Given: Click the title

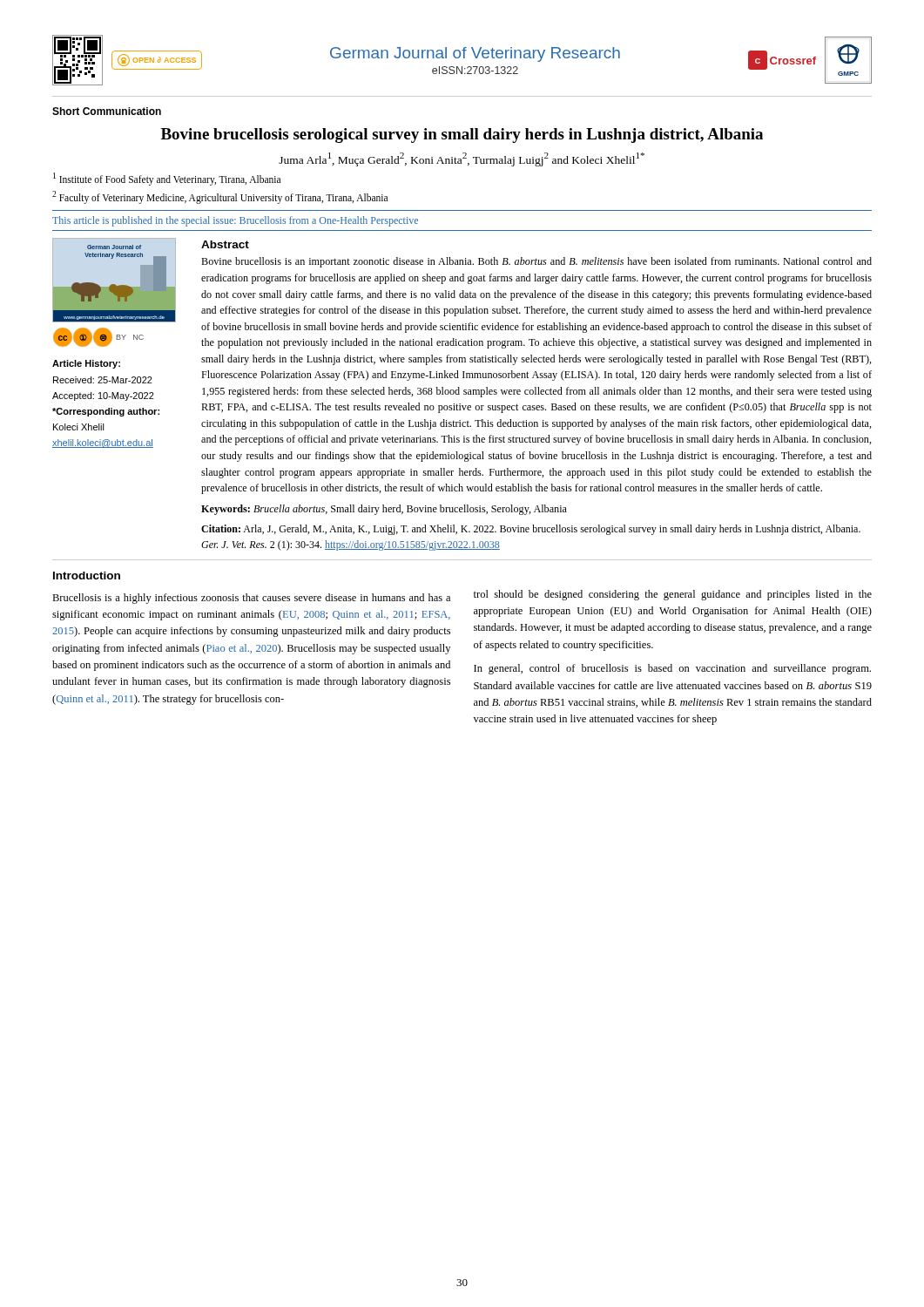Looking at the screenshot, I should pos(462,134).
